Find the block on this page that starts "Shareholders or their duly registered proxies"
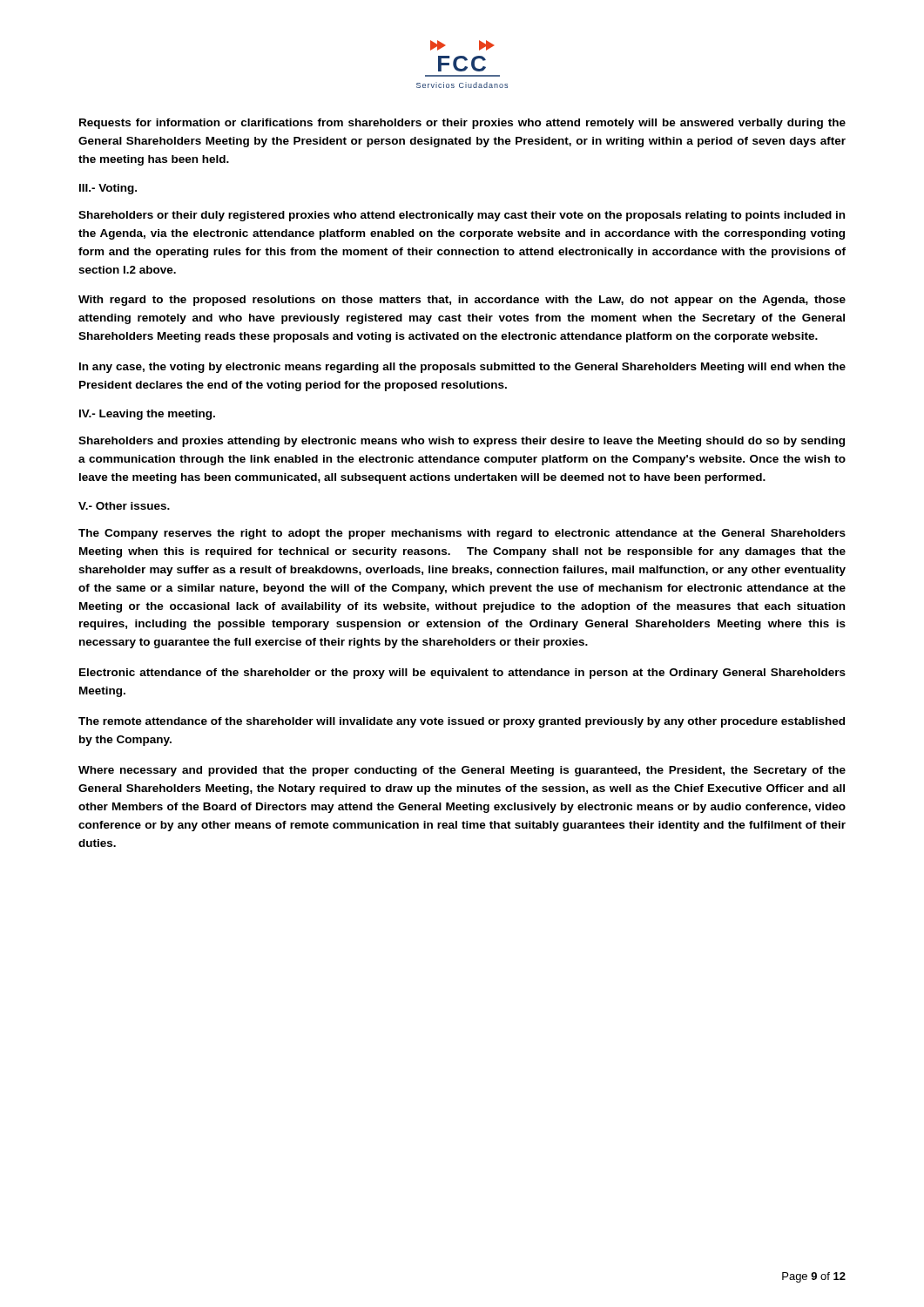 [462, 242]
